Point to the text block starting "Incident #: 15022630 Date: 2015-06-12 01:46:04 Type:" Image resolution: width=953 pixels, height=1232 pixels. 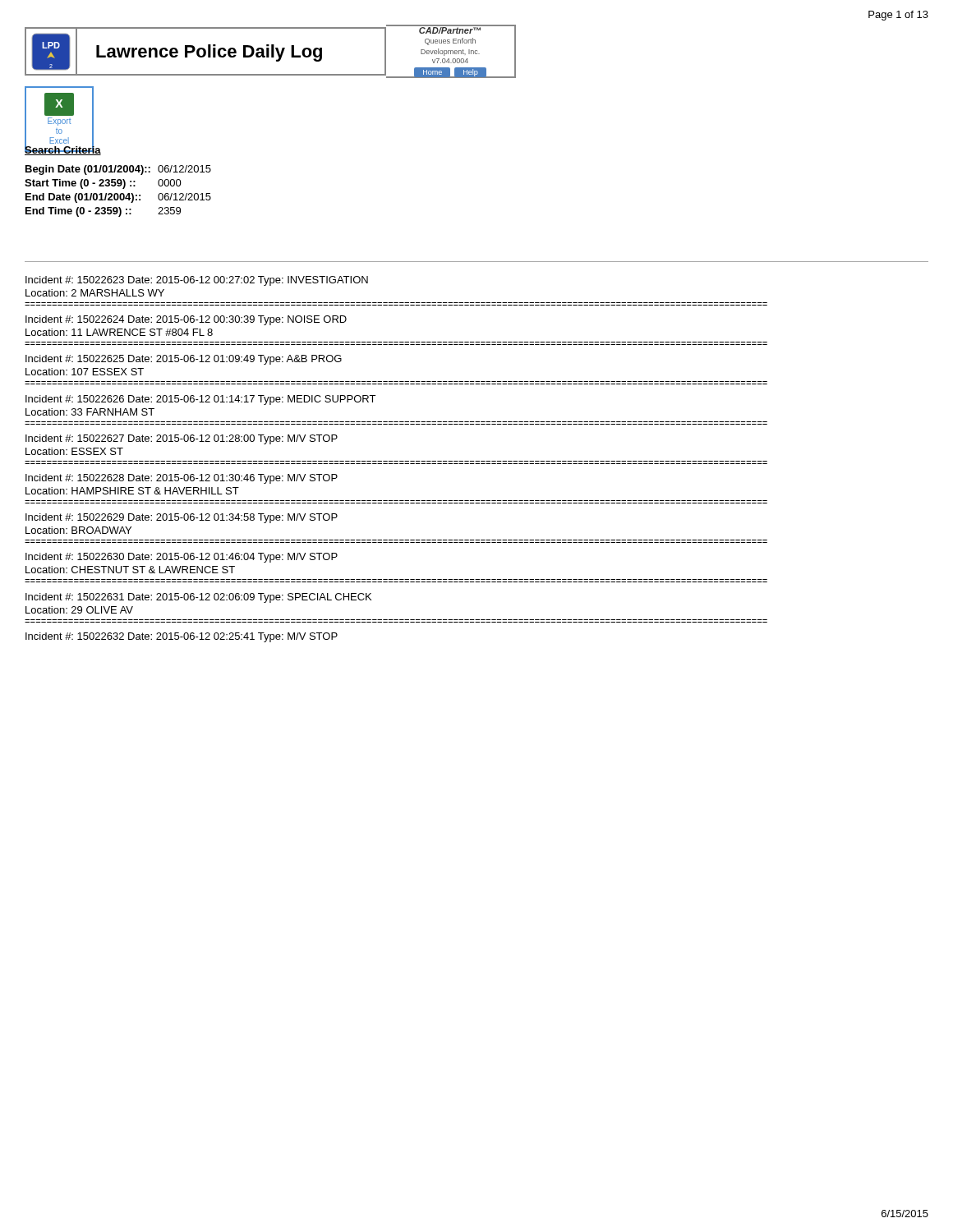[x=182, y=558]
